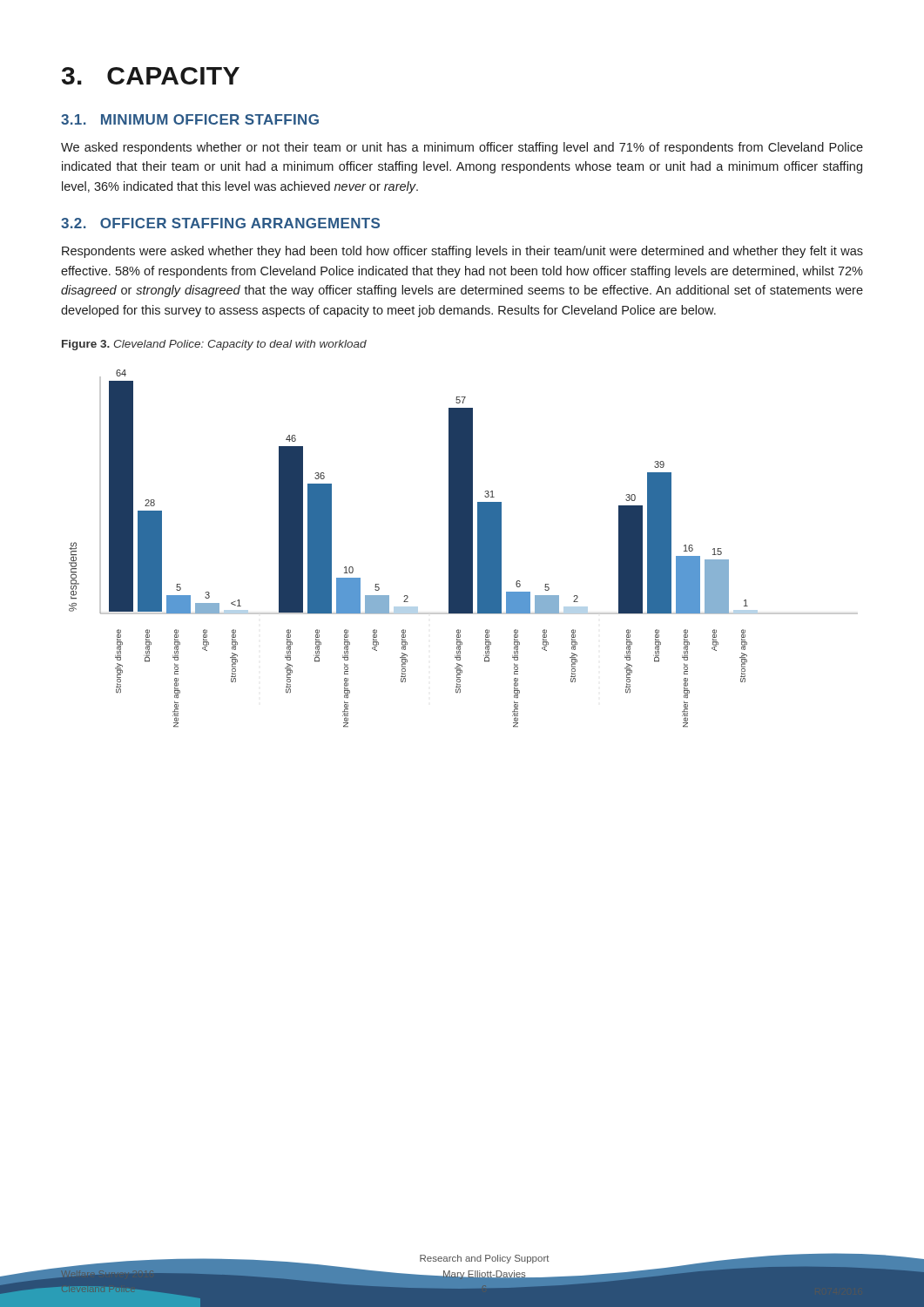Click on the text starting "3.2. OFFICER STAFFING ARRANGEMENTS"

click(220, 223)
